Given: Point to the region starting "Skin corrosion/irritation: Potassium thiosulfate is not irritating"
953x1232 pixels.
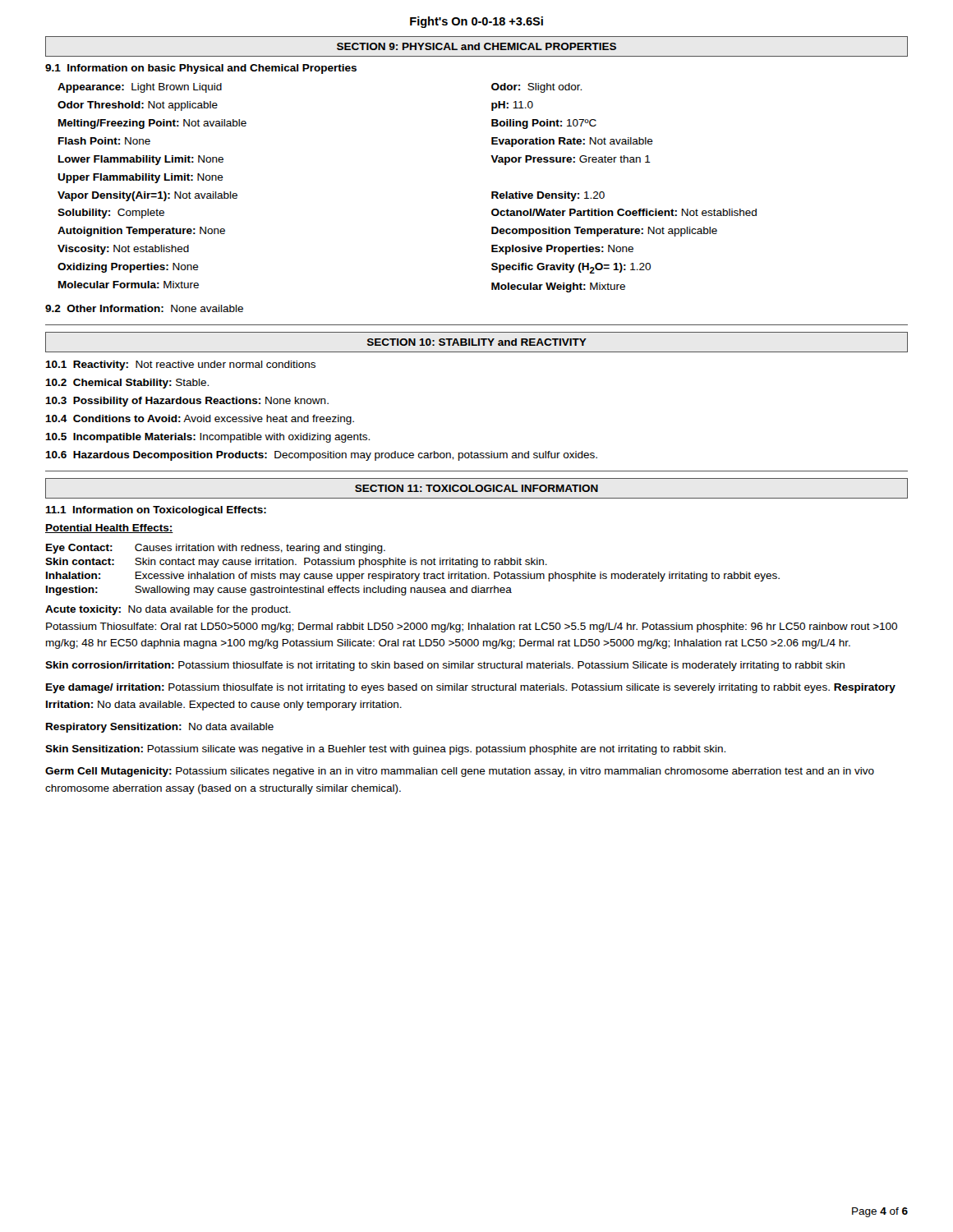Looking at the screenshot, I should pyautogui.click(x=445, y=665).
